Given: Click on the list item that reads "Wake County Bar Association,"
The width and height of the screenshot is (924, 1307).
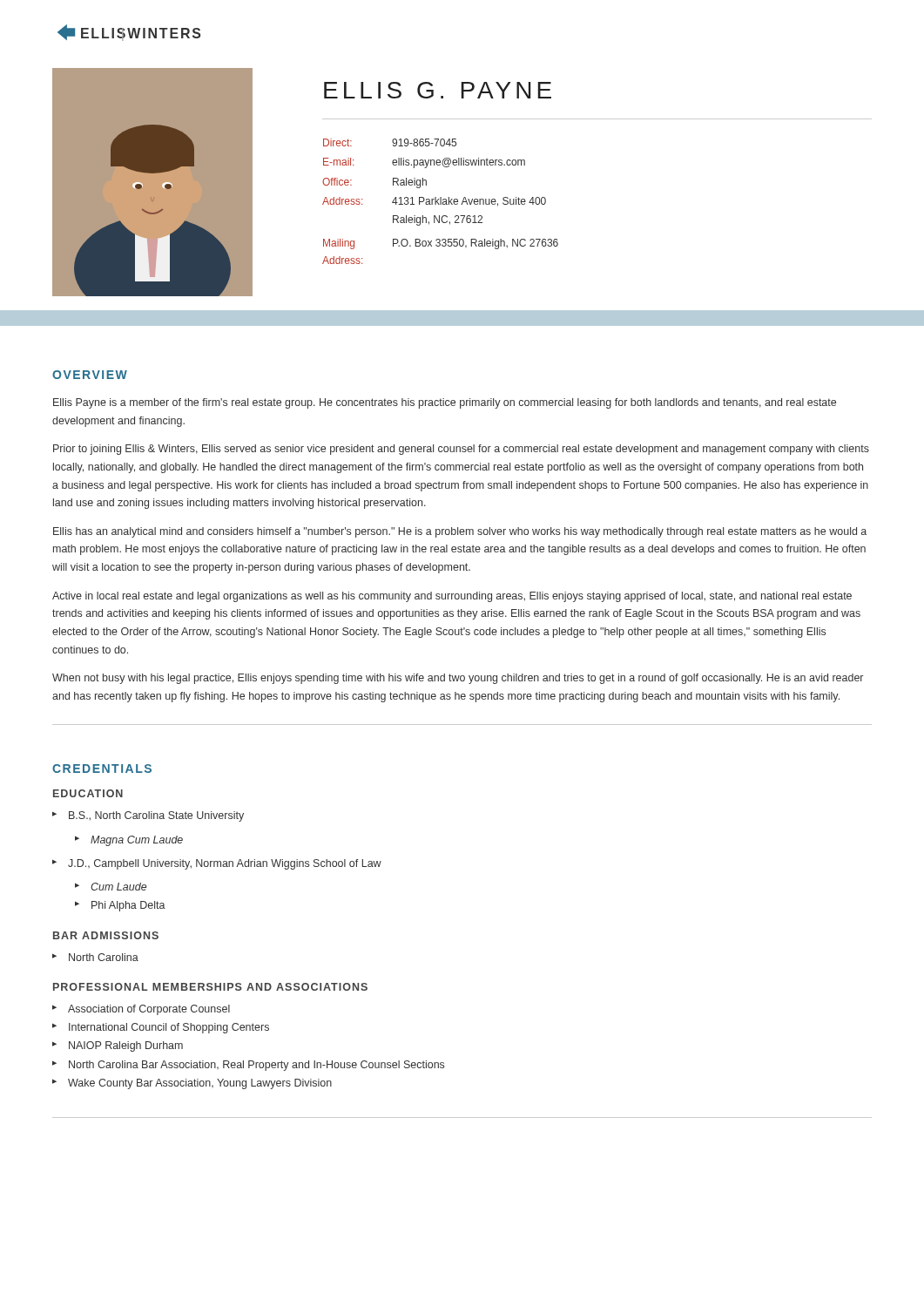Looking at the screenshot, I should point(200,1083).
